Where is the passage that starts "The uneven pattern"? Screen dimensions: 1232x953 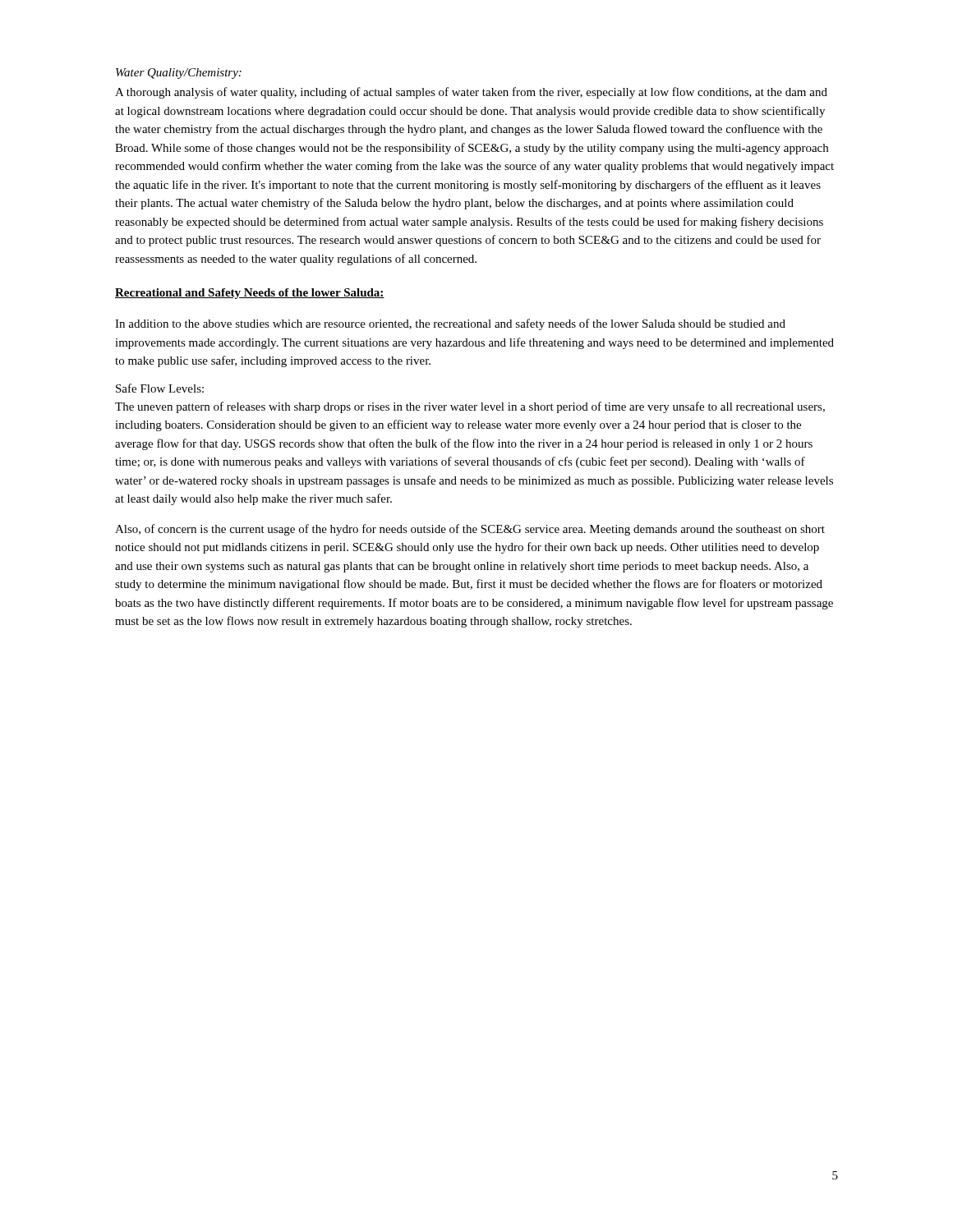click(x=476, y=453)
